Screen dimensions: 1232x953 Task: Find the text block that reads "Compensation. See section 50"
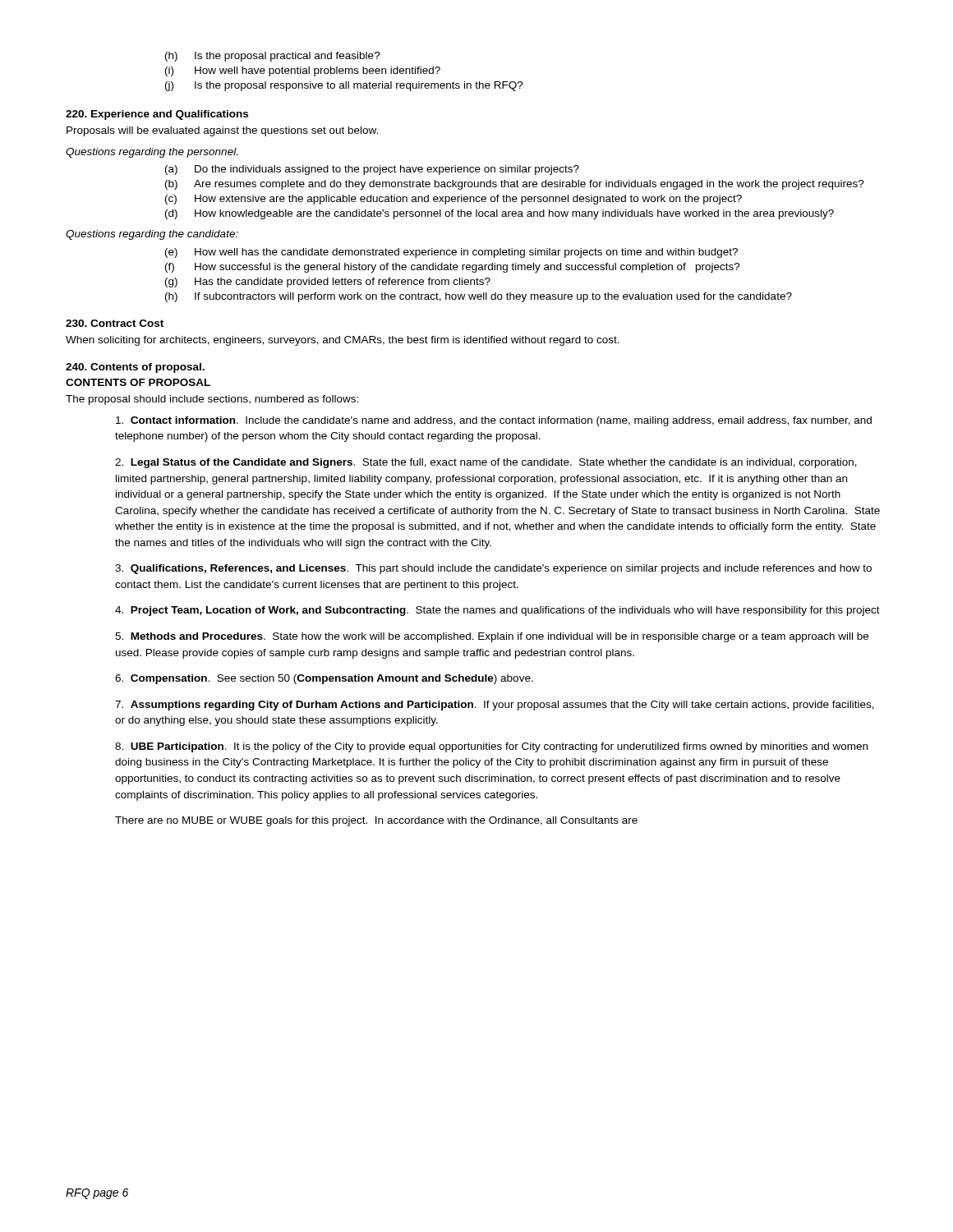pos(501,678)
